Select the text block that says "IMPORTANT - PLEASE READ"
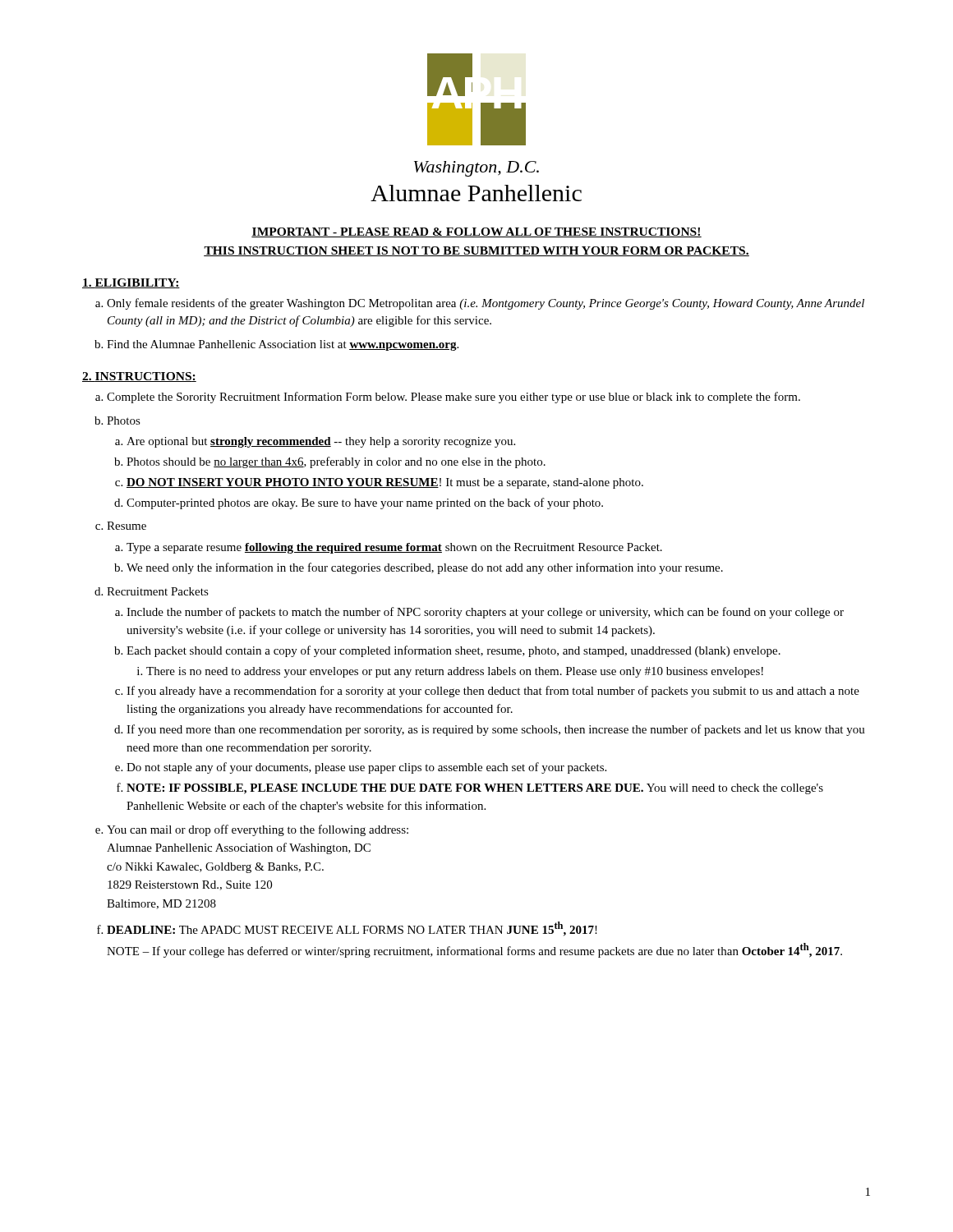This screenshot has width=953, height=1232. (x=476, y=241)
